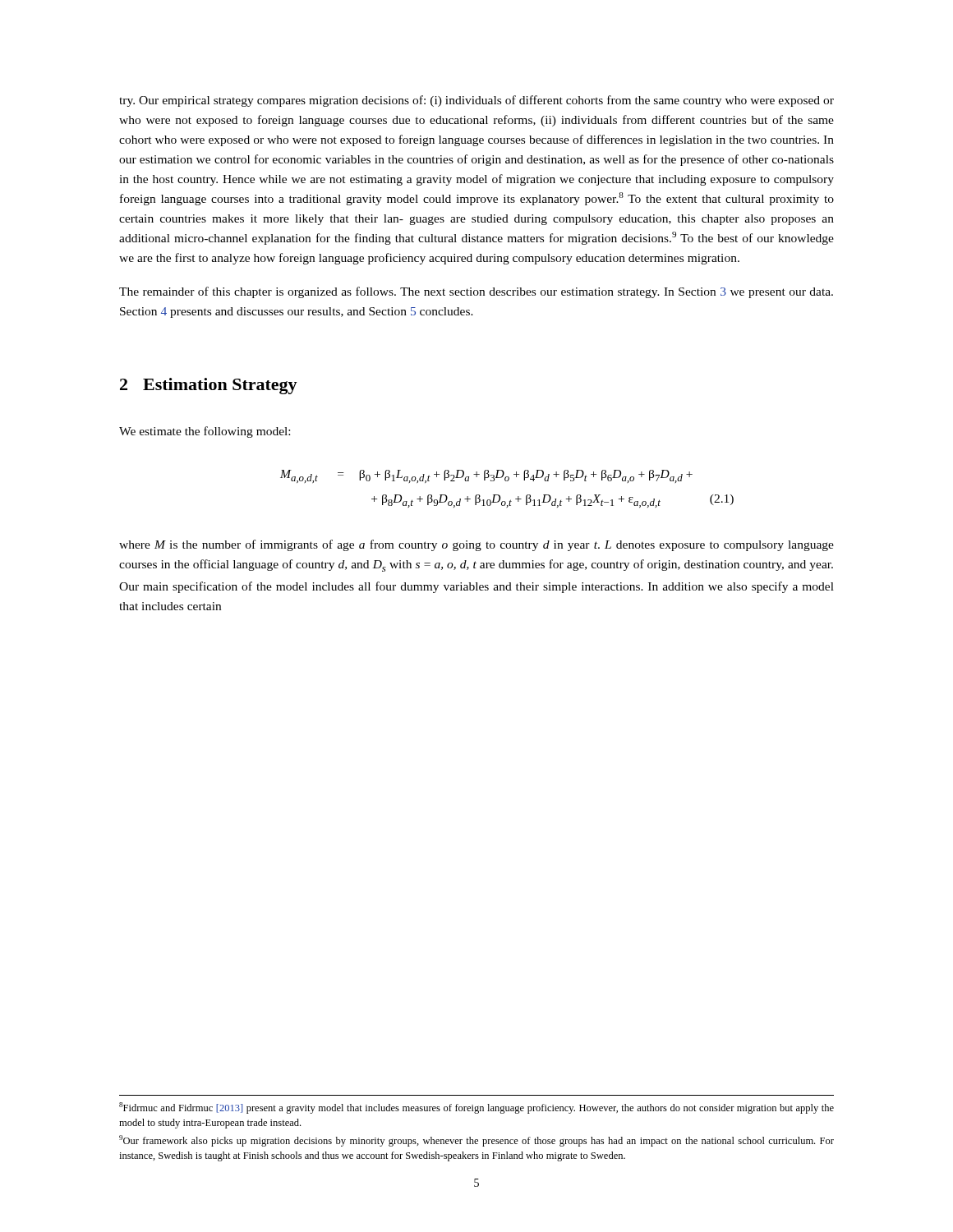Locate the passage starting "8Fidrmuc and Fidrmuc"
Image resolution: width=953 pixels, height=1232 pixels.
pyautogui.click(x=476, y=1114)
